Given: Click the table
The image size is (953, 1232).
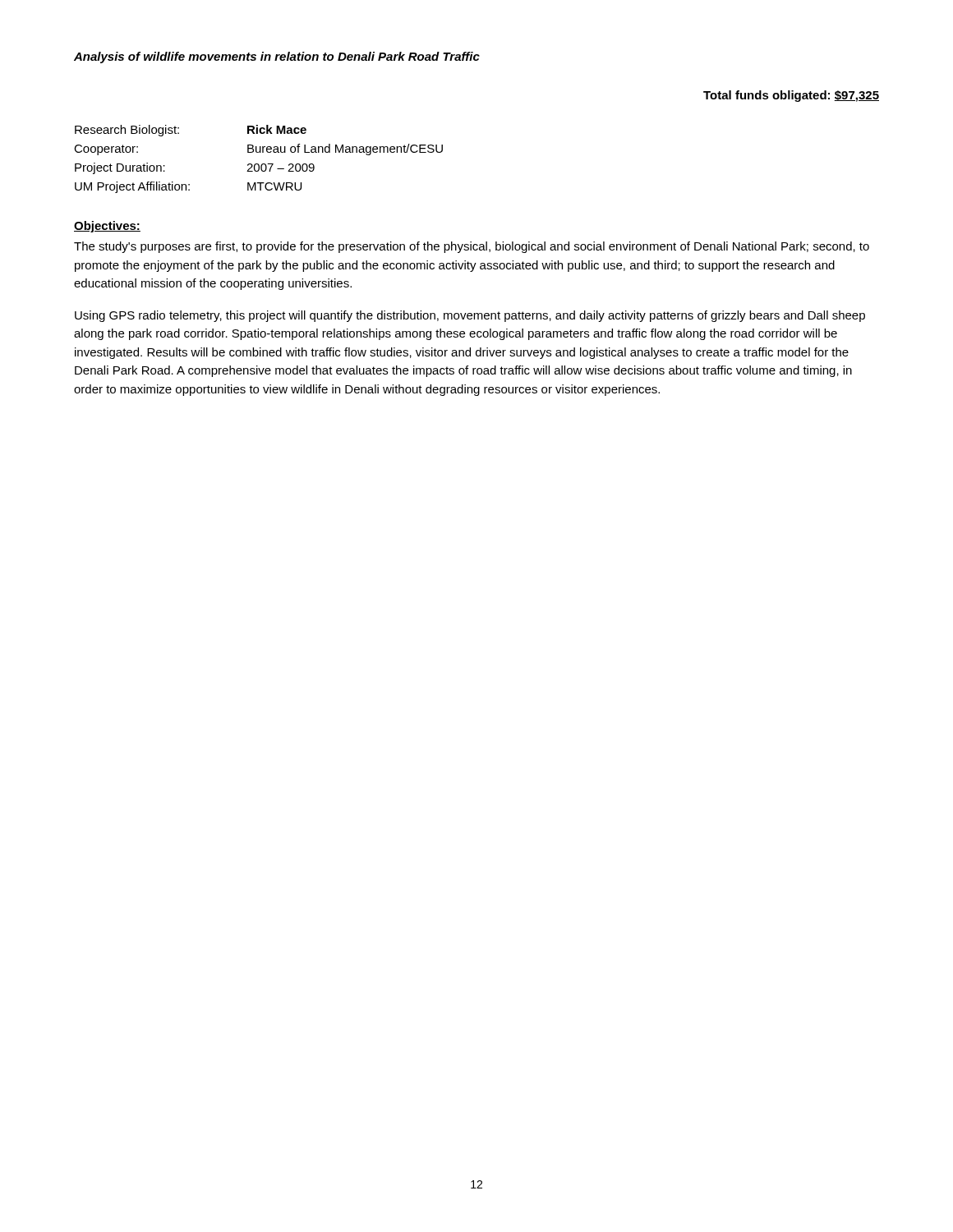Looking at the screenshot, I should 476,158.
